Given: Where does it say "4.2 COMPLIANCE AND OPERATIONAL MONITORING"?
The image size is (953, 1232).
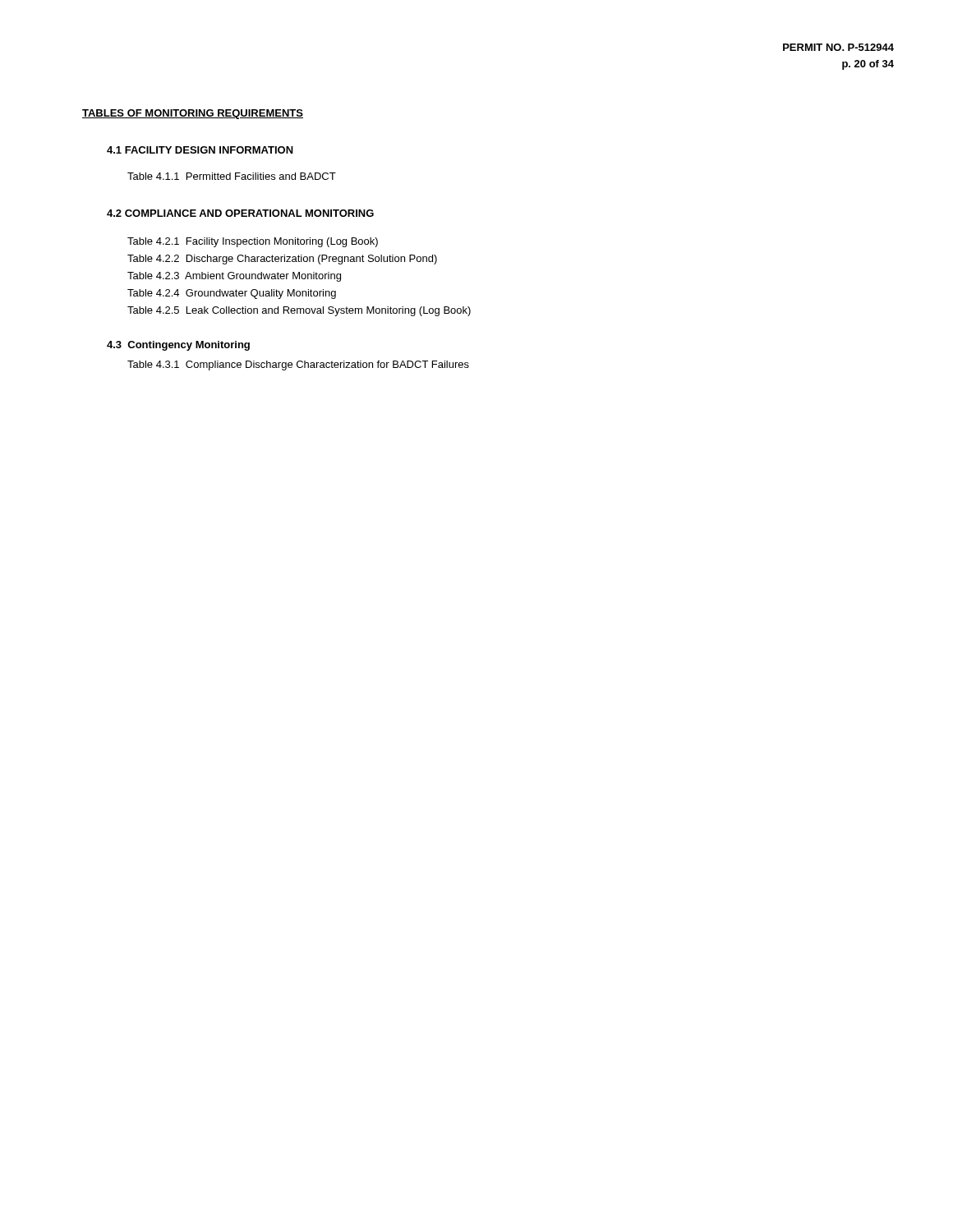Looking at the screenshot, I should click(x=240, y=213).
